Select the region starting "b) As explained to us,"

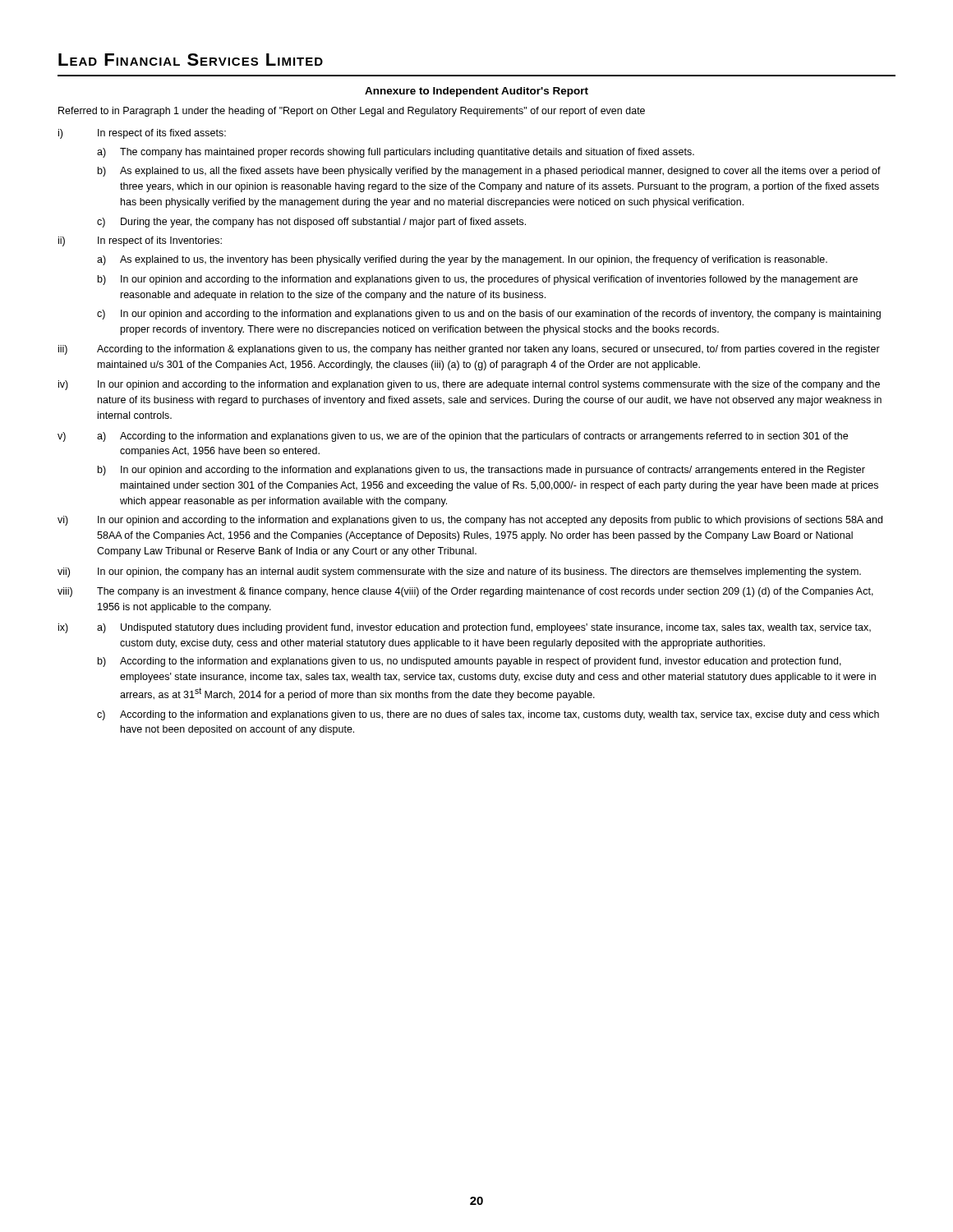496,187
